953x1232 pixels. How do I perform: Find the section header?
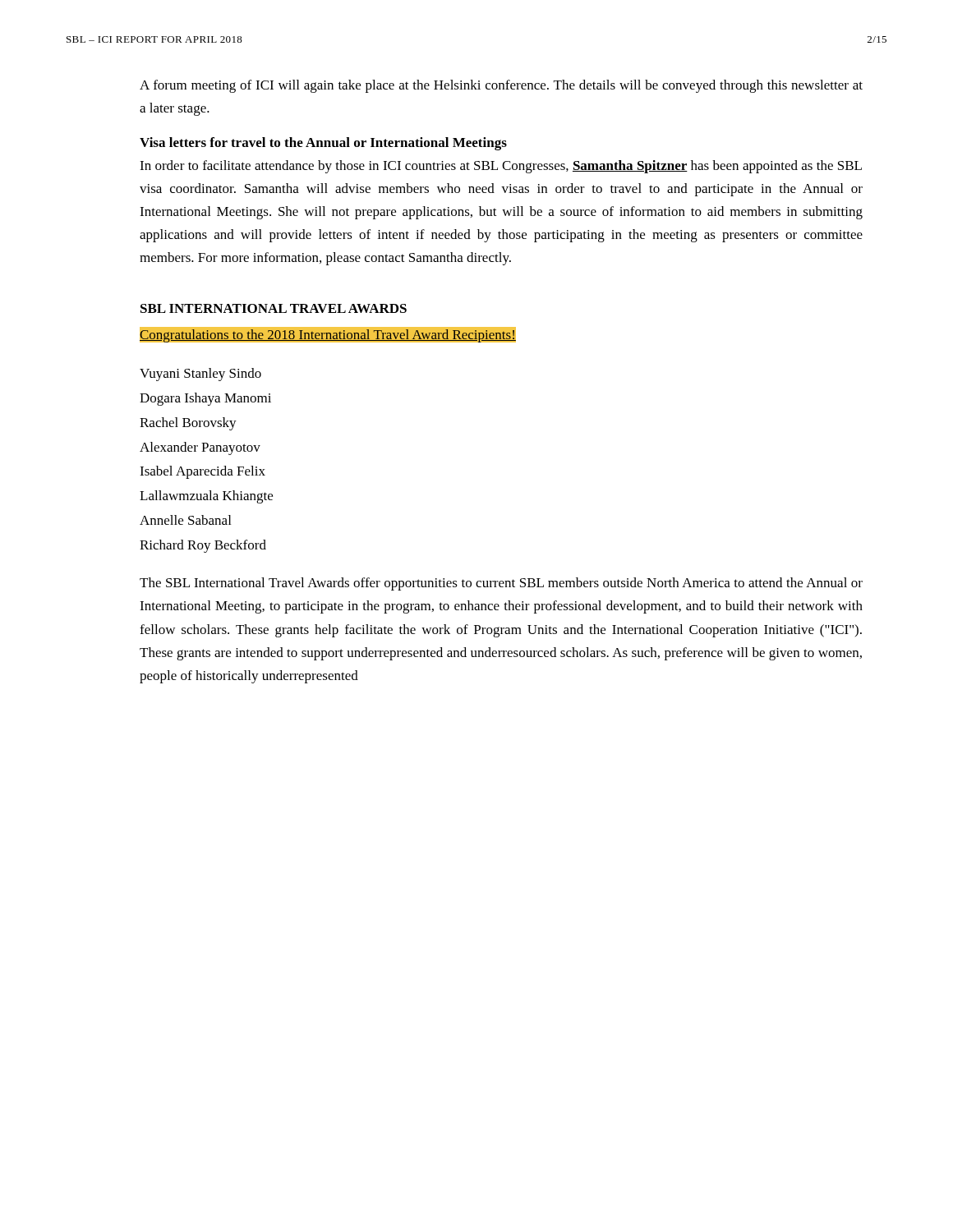coord(273,309)
